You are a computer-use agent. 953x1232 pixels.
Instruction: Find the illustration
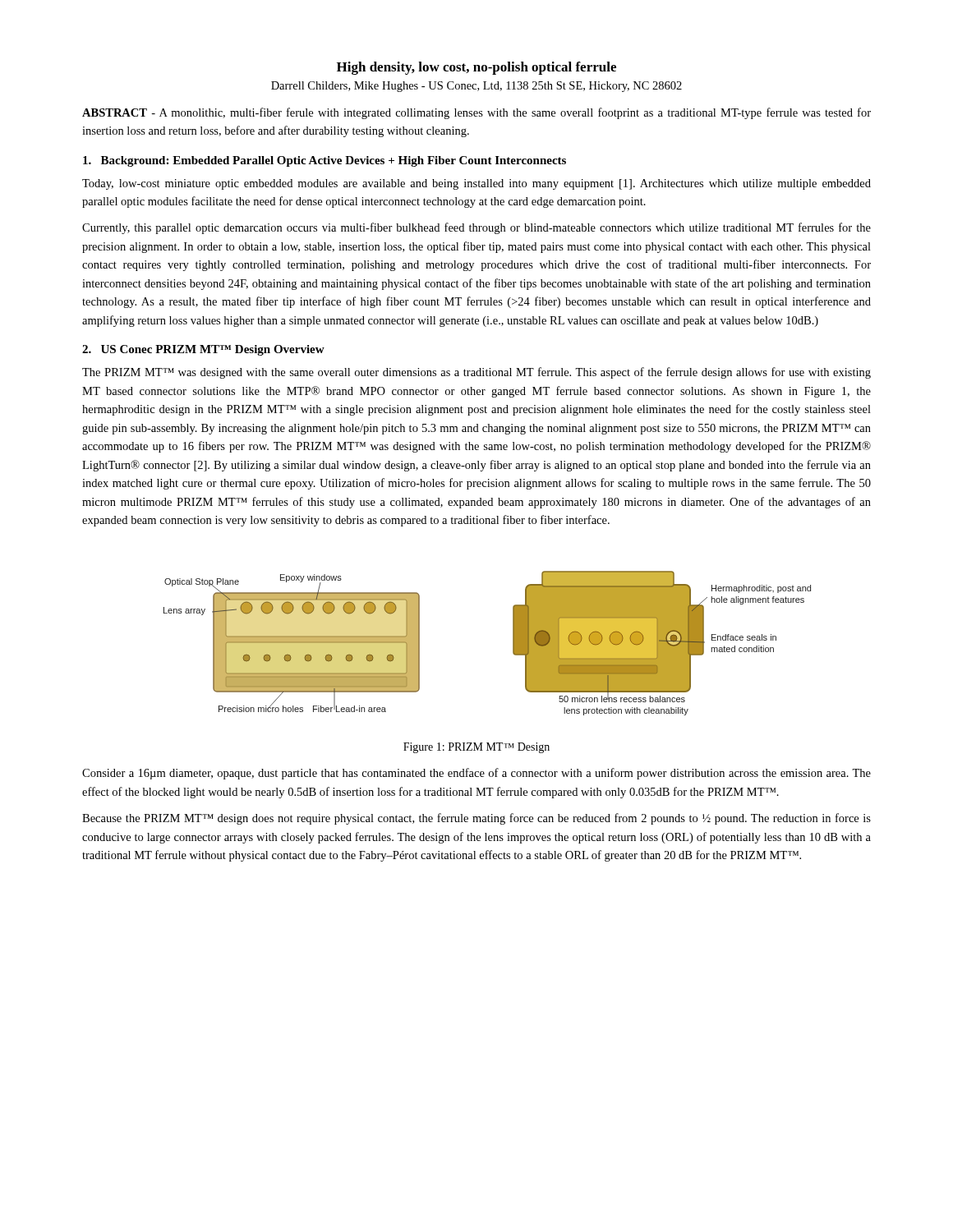pyautogui.click(x=476, y=640)
